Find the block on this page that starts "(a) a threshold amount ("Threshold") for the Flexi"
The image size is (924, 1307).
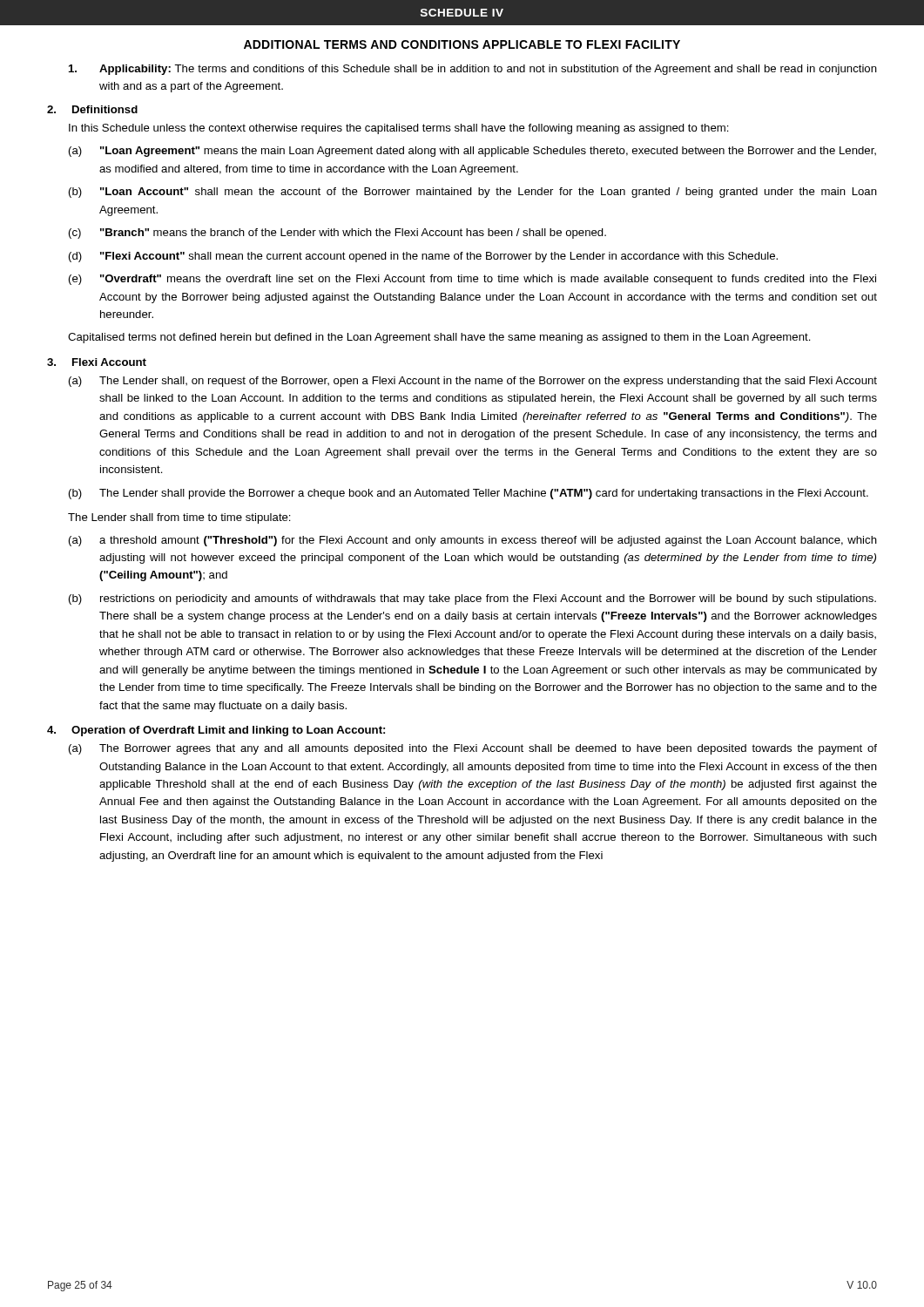(472, 558)
